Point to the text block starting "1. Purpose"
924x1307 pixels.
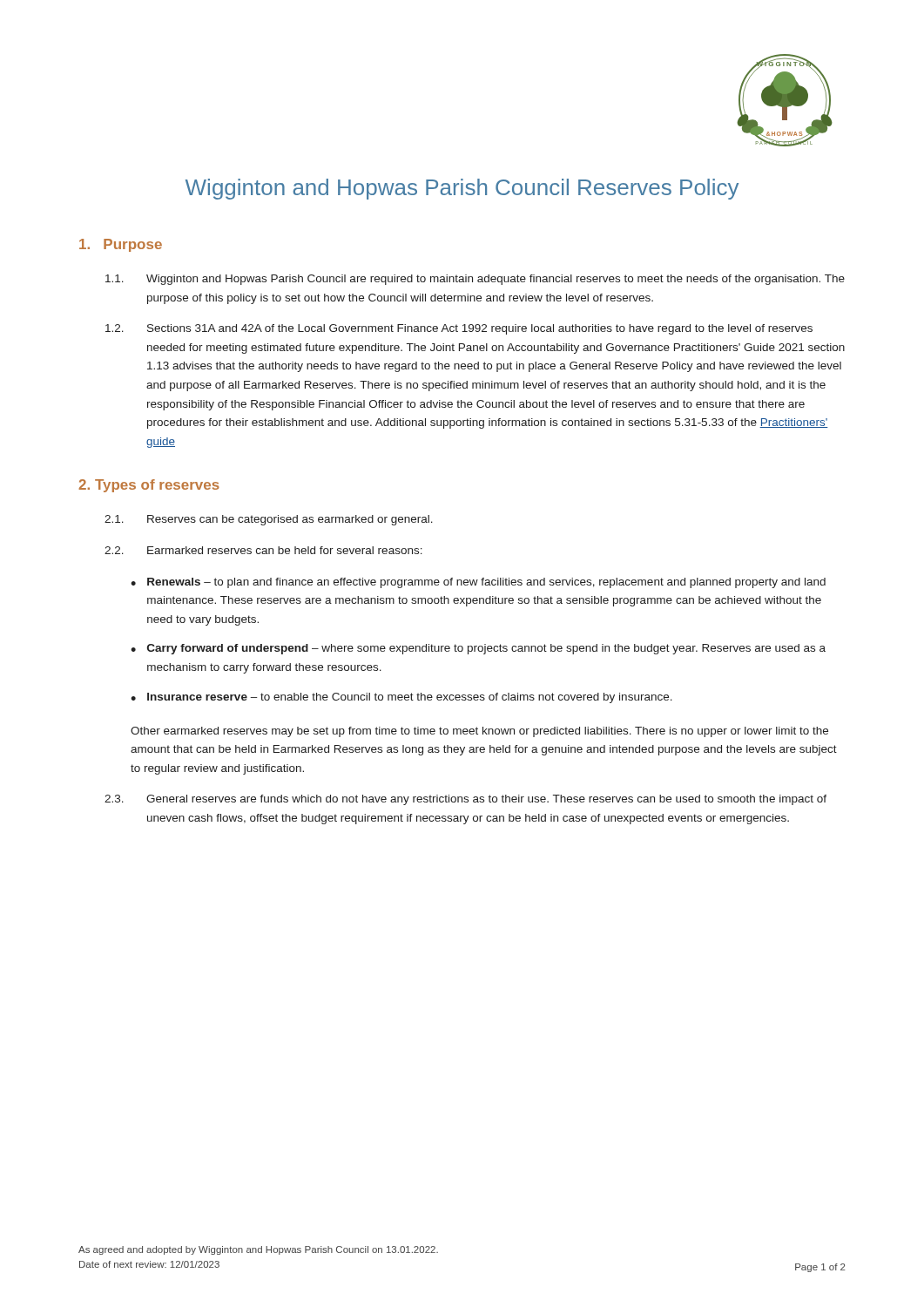coord(120,244)
